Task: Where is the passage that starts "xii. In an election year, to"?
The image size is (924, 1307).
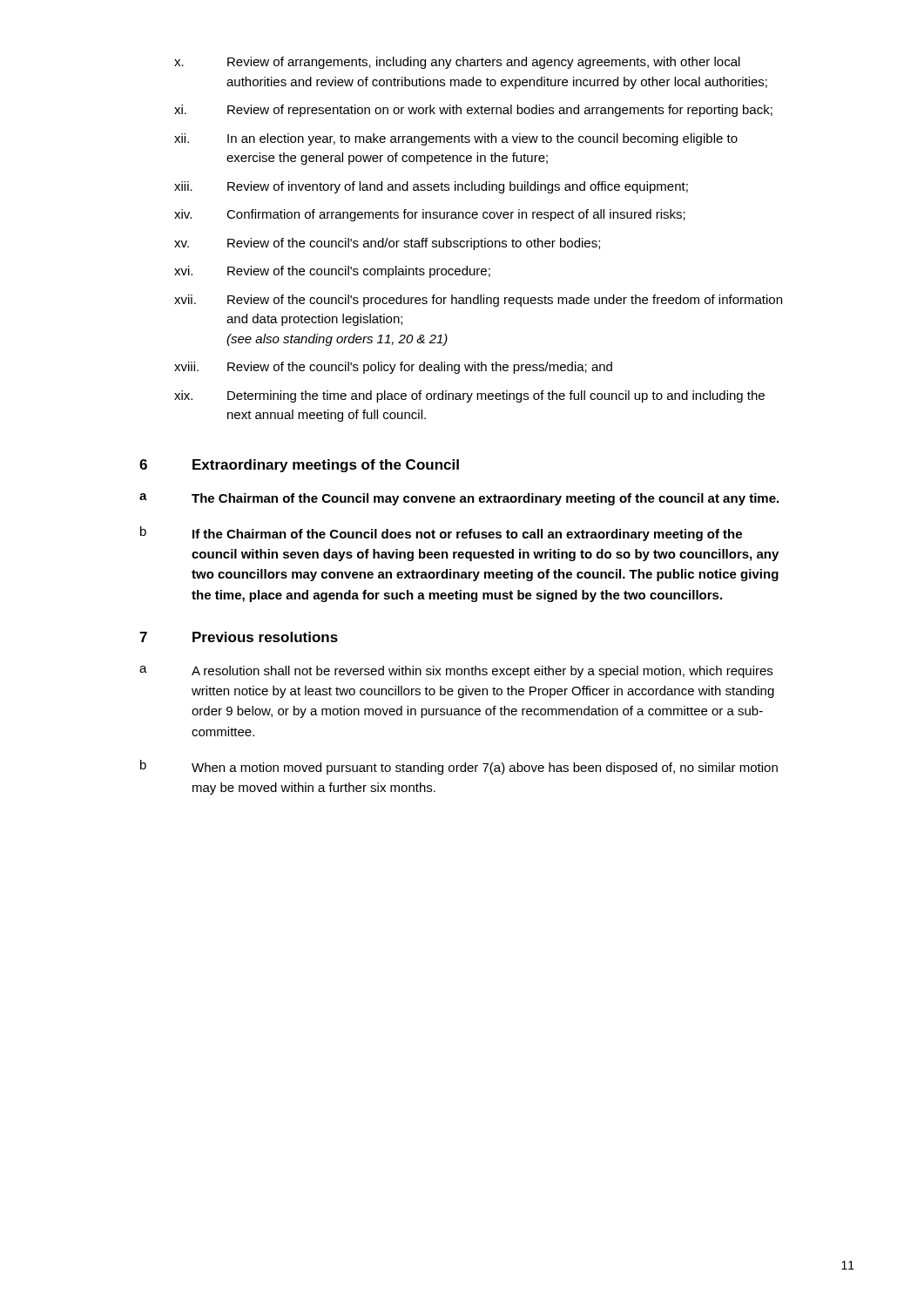Action: coord(479,148)
